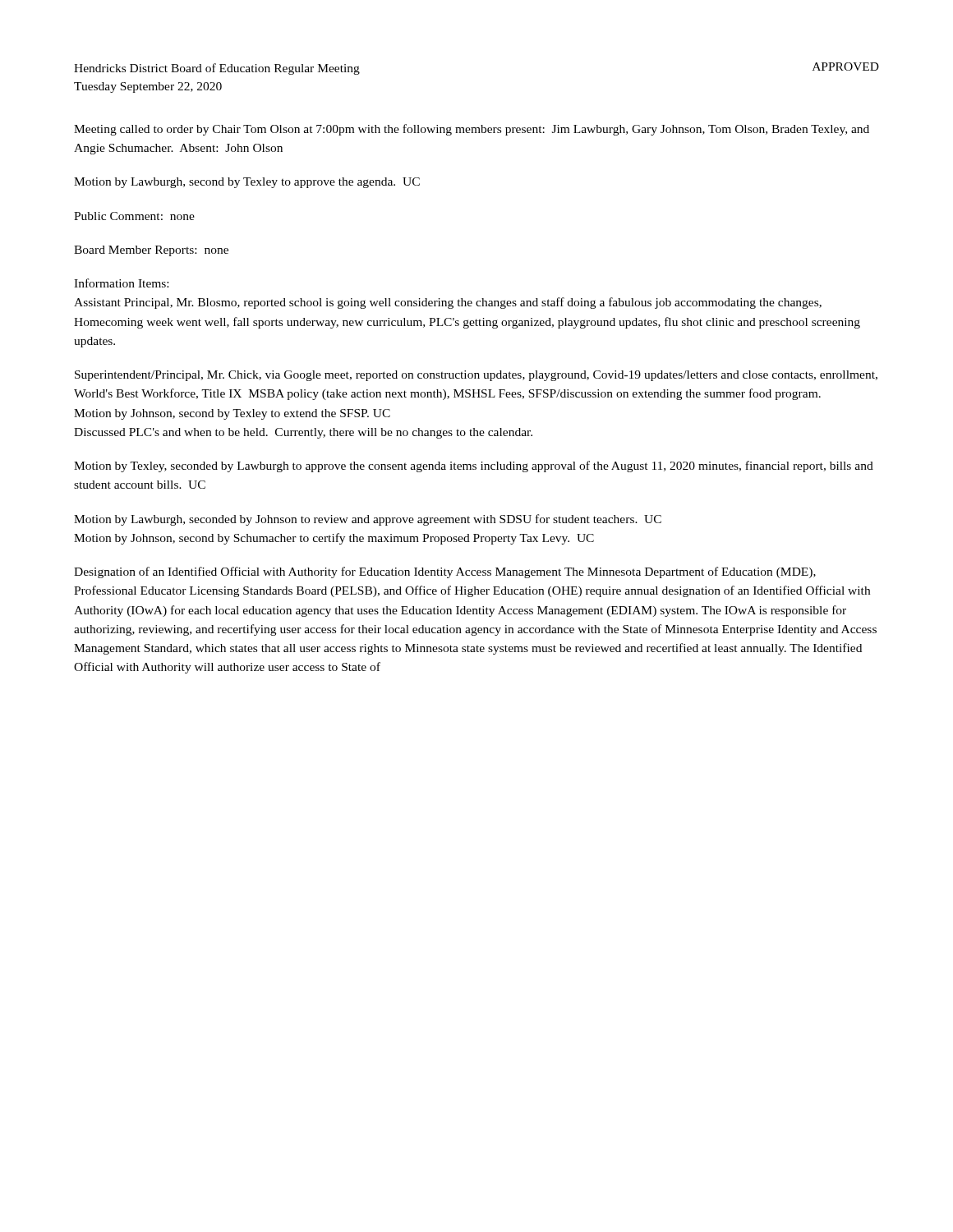Click on the passage starting "Superintendent/Principal, Mr. Chick, via Google meet,"
The width and height of the screenshot is (953, 1232).
[x=476, y=403]
